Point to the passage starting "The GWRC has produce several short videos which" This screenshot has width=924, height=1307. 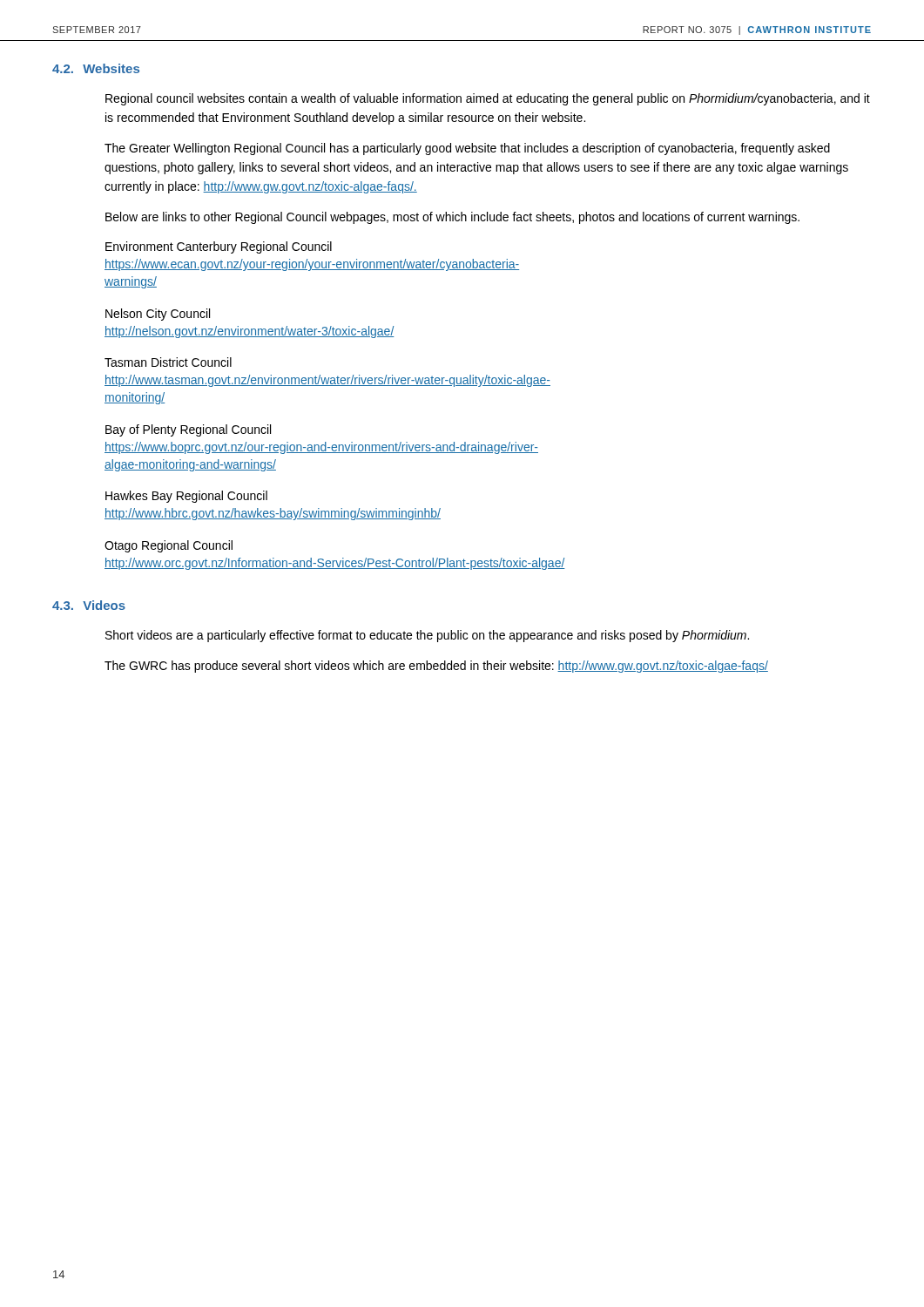(x=436, y=666)
